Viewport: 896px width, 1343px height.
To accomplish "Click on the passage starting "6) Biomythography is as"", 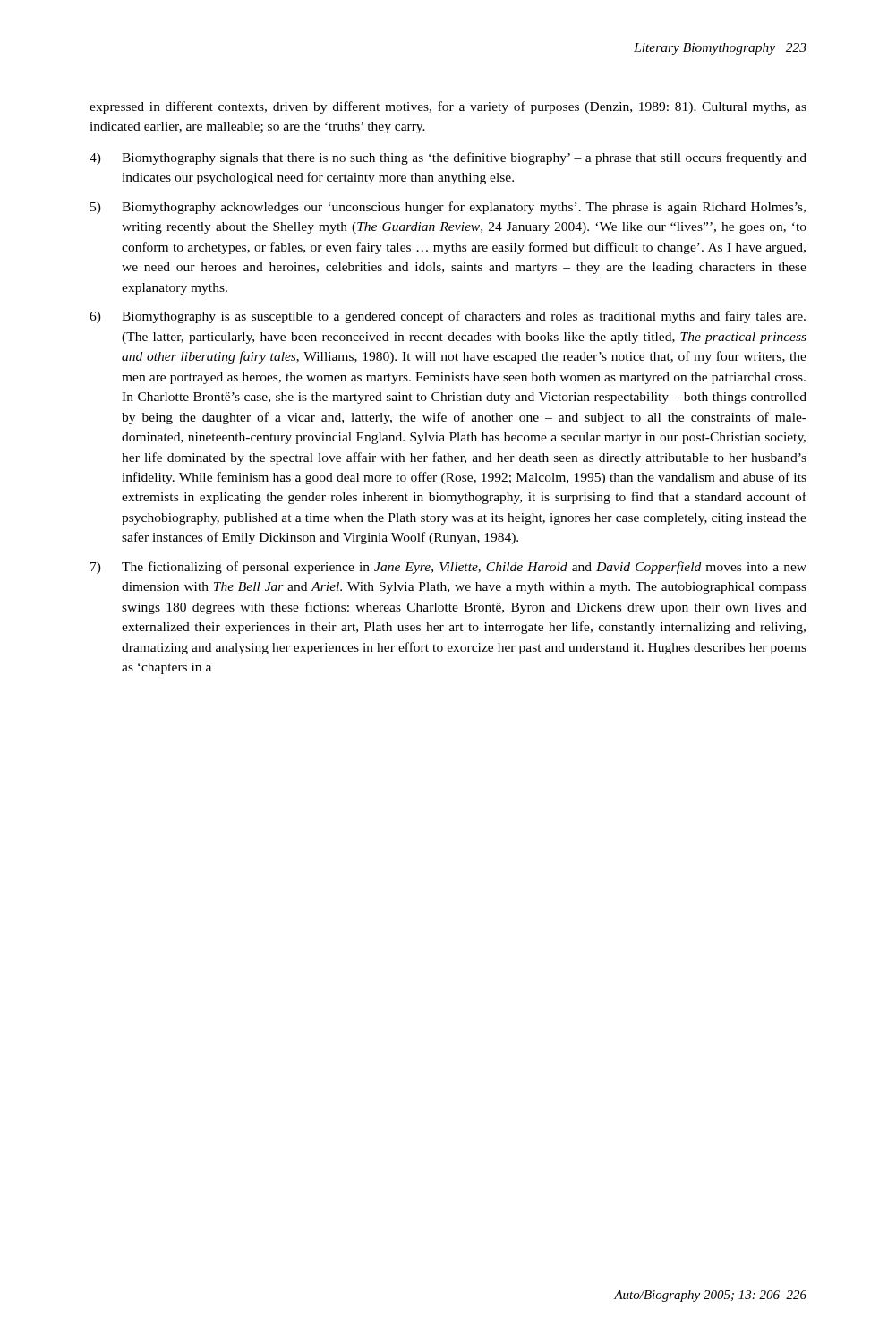I will tap(448, 427).
